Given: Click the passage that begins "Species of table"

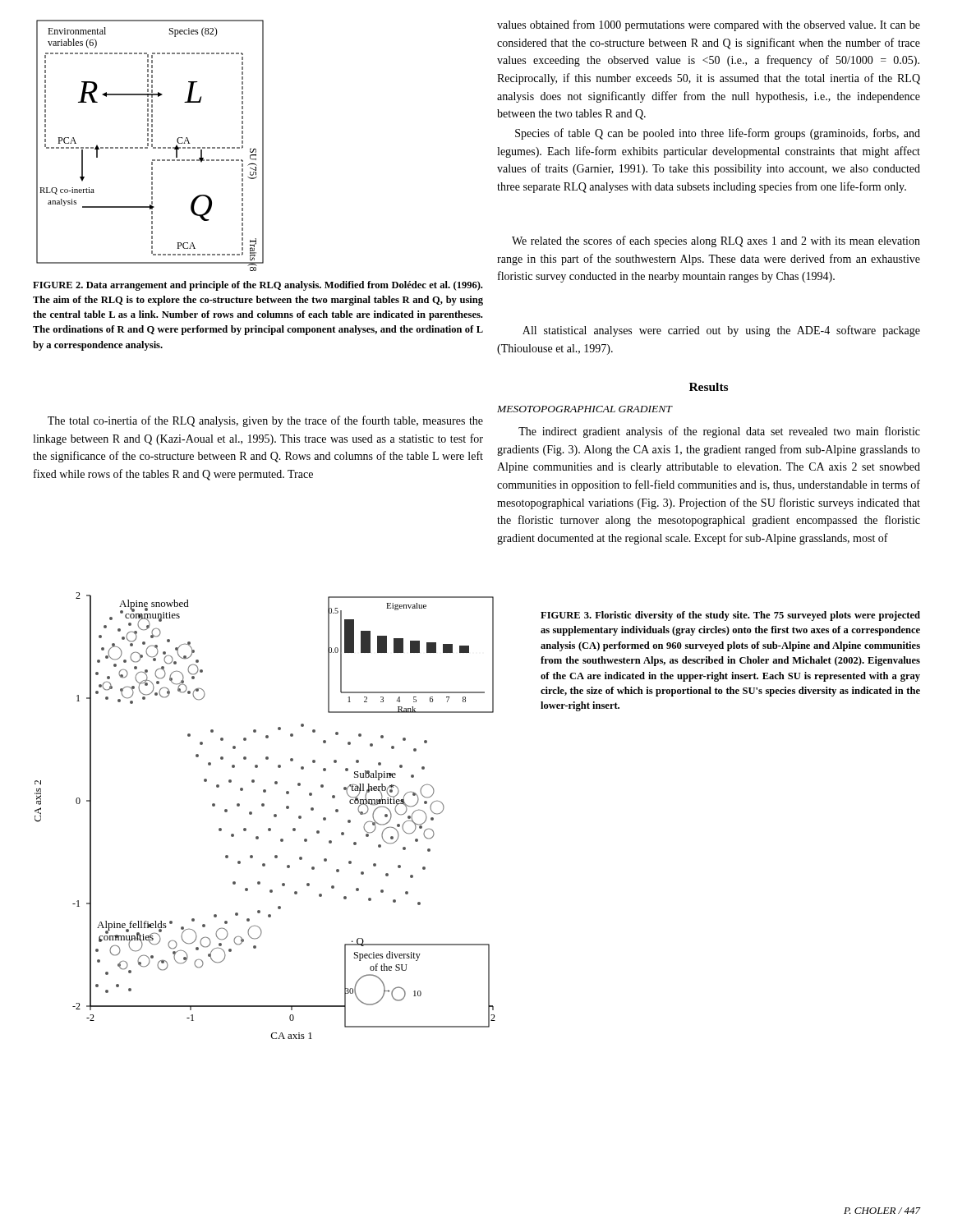Looking at the screenshot, I should pos(709,160).
